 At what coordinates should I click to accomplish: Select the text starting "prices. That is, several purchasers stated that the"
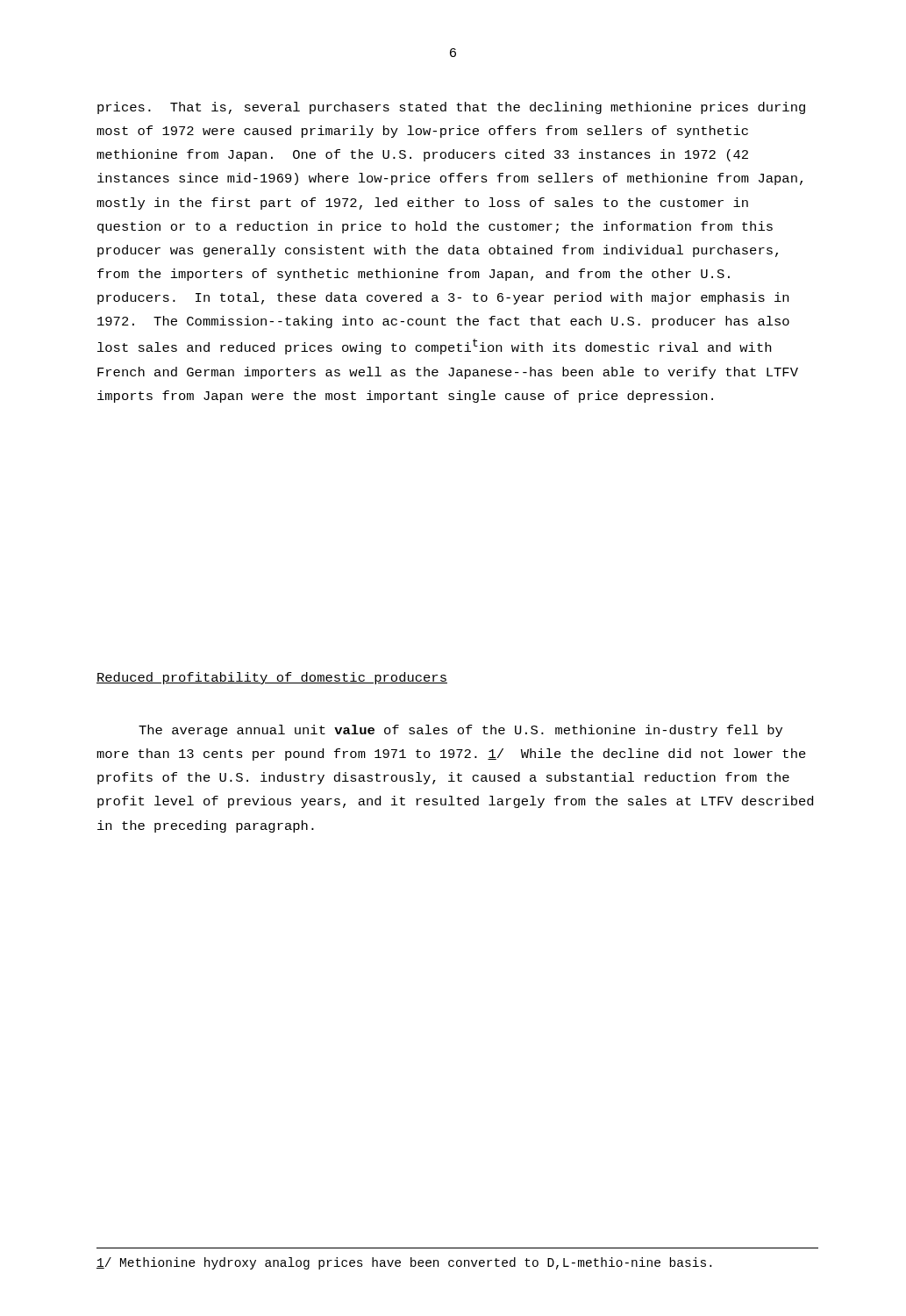pos(457,253)
